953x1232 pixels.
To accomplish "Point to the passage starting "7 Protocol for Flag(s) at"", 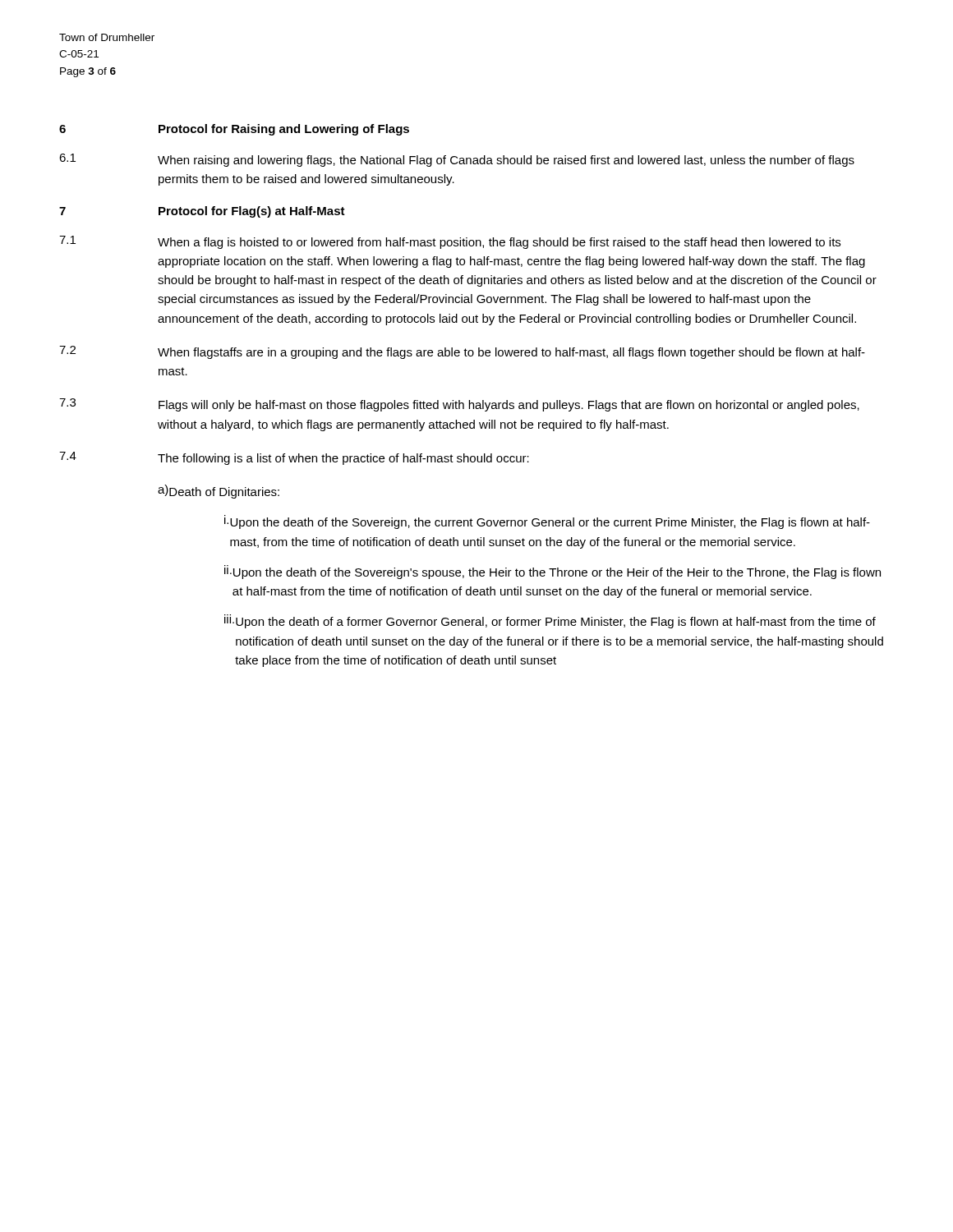I will 202,210.
